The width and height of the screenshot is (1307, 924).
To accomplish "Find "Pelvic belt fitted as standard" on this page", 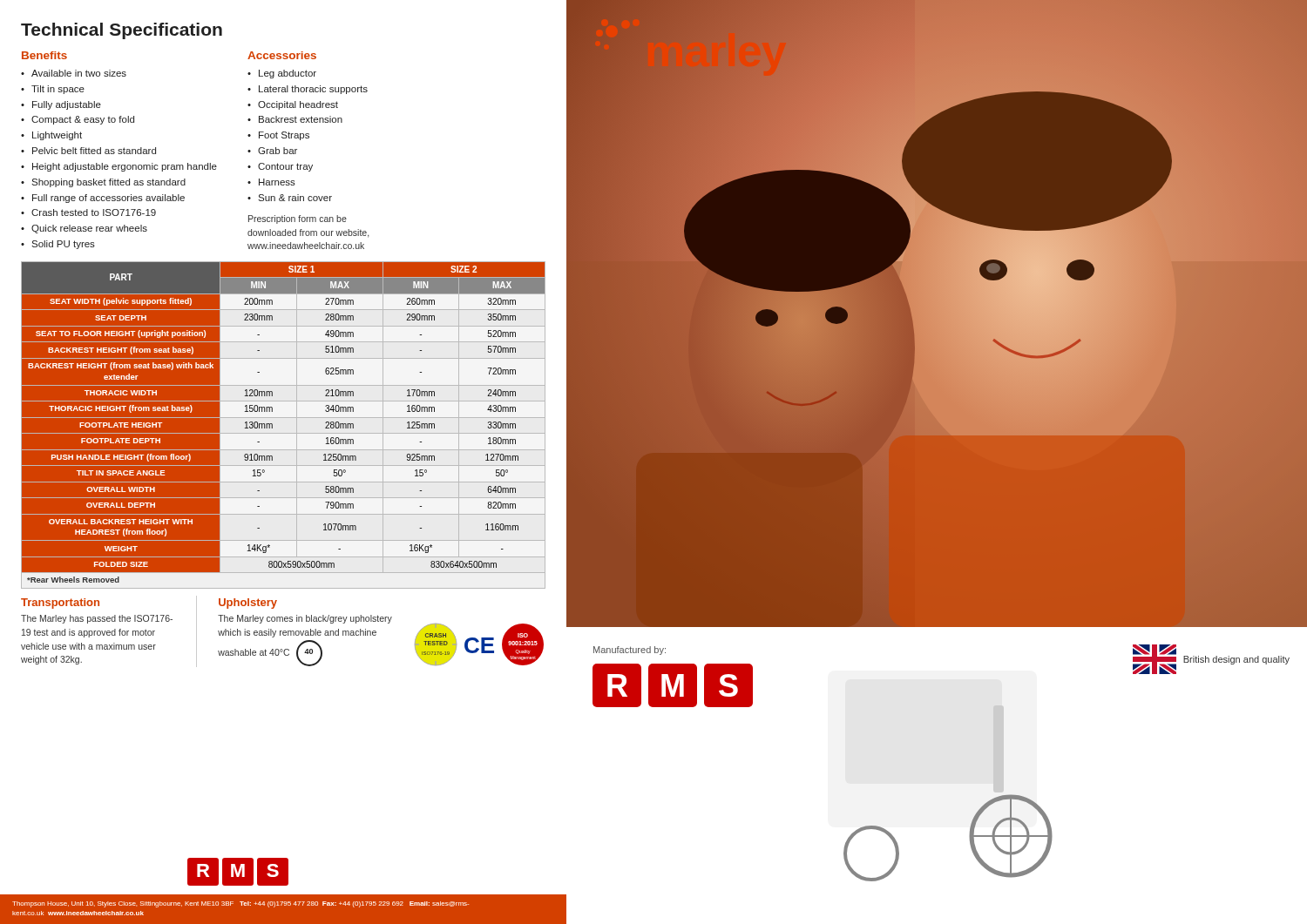I will pyautogui.click(x=94, y=151).
